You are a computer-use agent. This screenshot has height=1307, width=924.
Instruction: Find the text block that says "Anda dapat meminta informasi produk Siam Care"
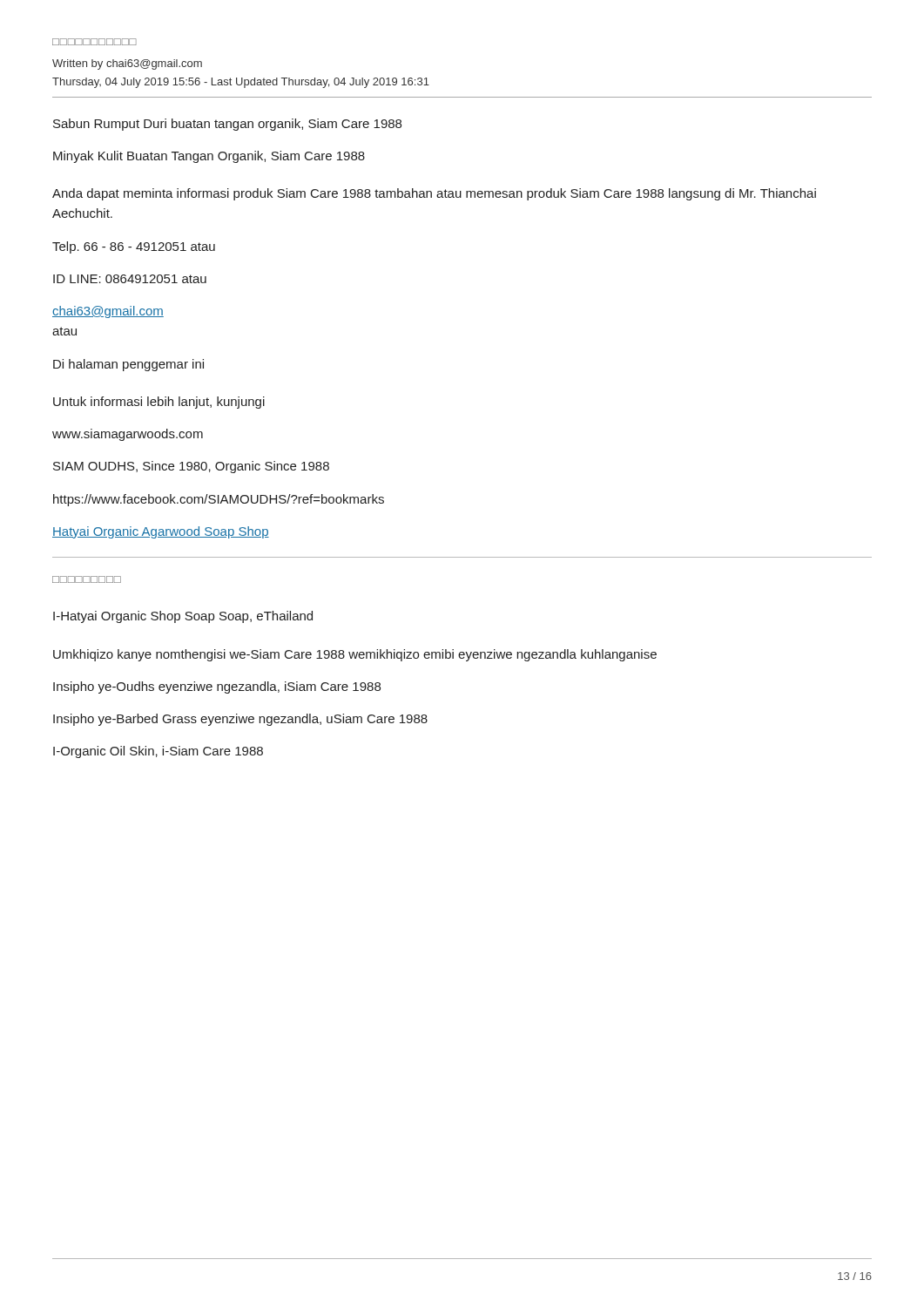coord(434,203)
